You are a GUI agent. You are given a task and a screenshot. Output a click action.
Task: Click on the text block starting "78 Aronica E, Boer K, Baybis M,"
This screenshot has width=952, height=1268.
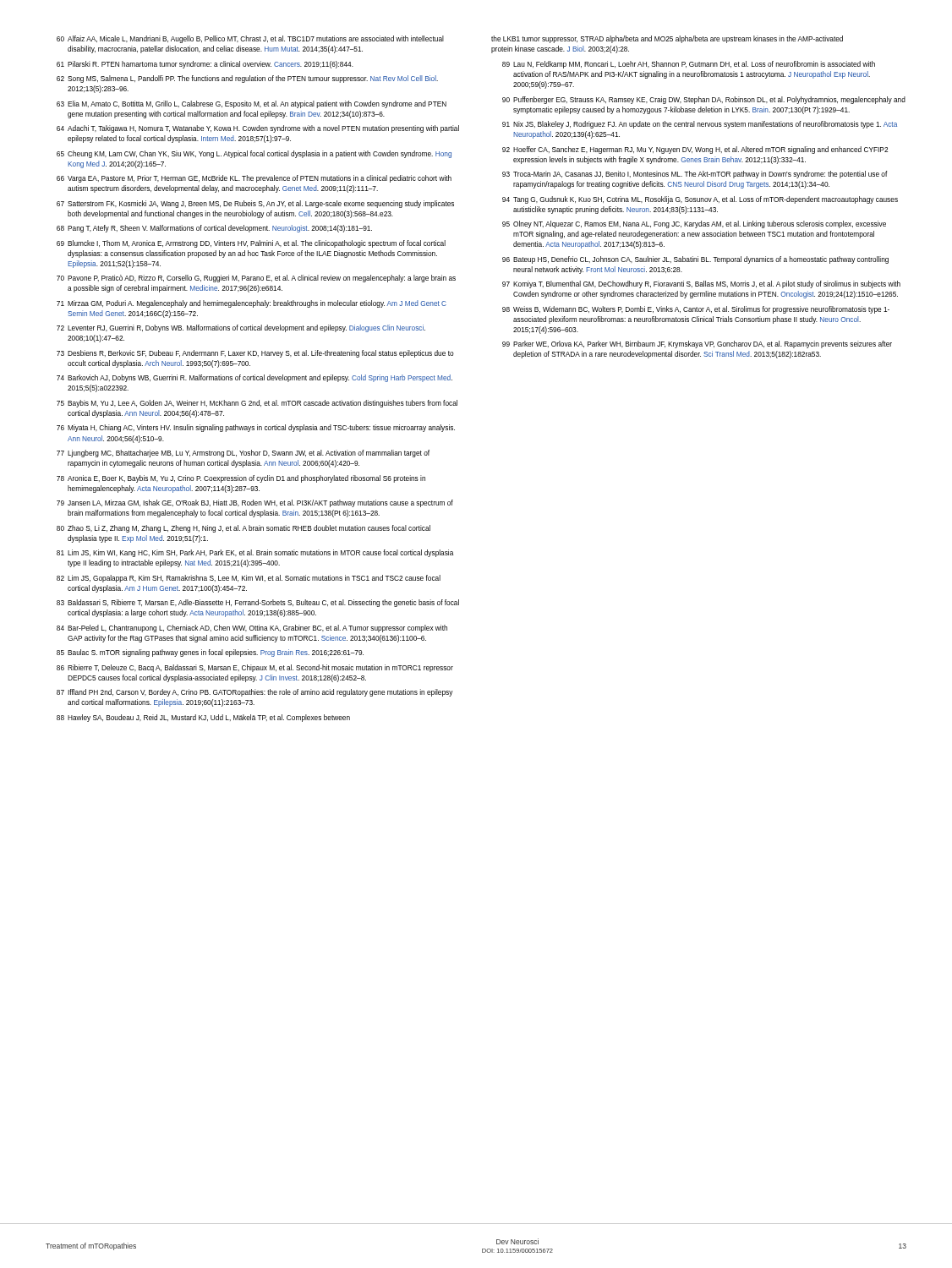click(253, 483)
